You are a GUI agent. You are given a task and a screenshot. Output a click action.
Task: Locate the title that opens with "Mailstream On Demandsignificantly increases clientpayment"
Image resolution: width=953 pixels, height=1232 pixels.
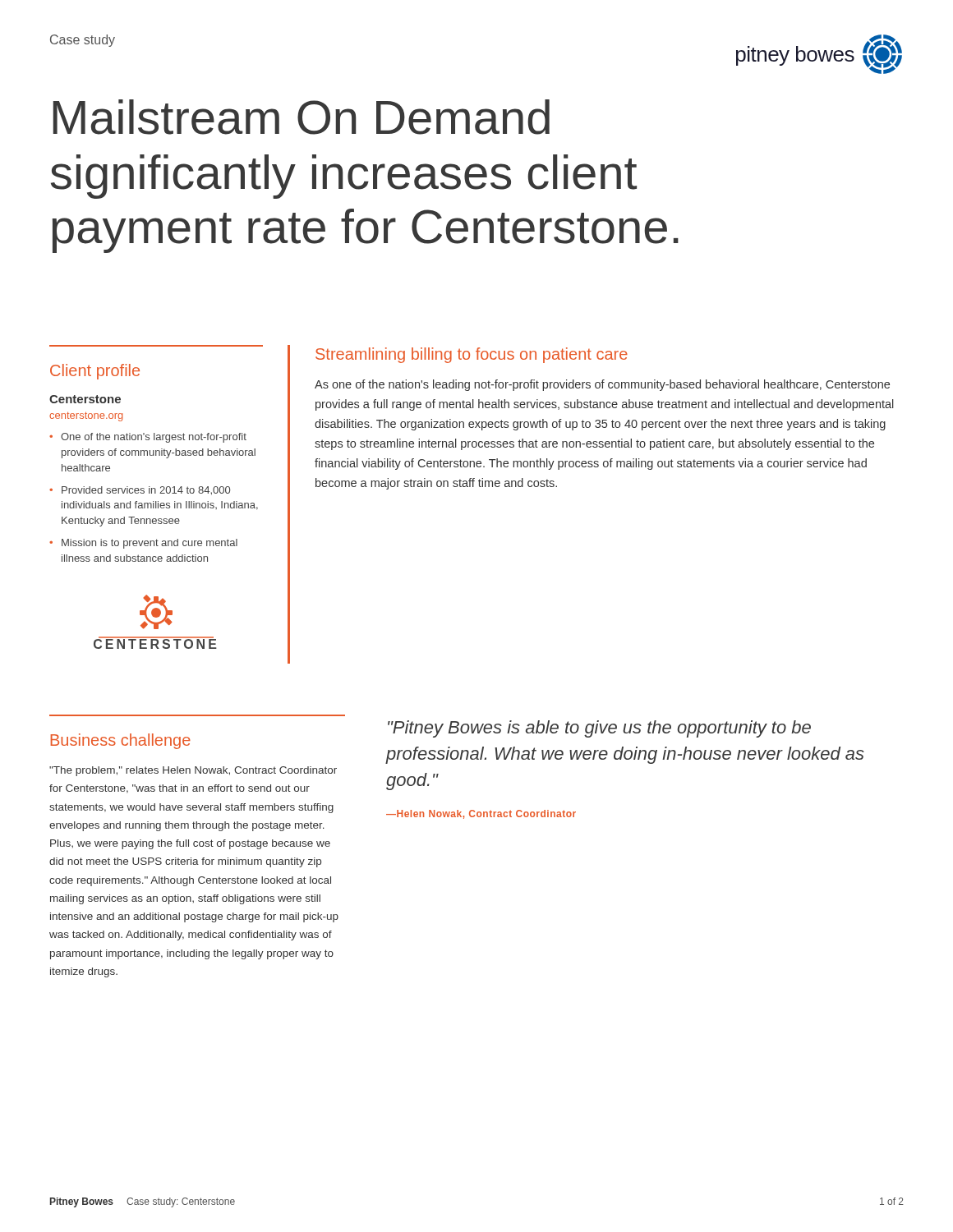pyautogui.click(x=476, y=172)
